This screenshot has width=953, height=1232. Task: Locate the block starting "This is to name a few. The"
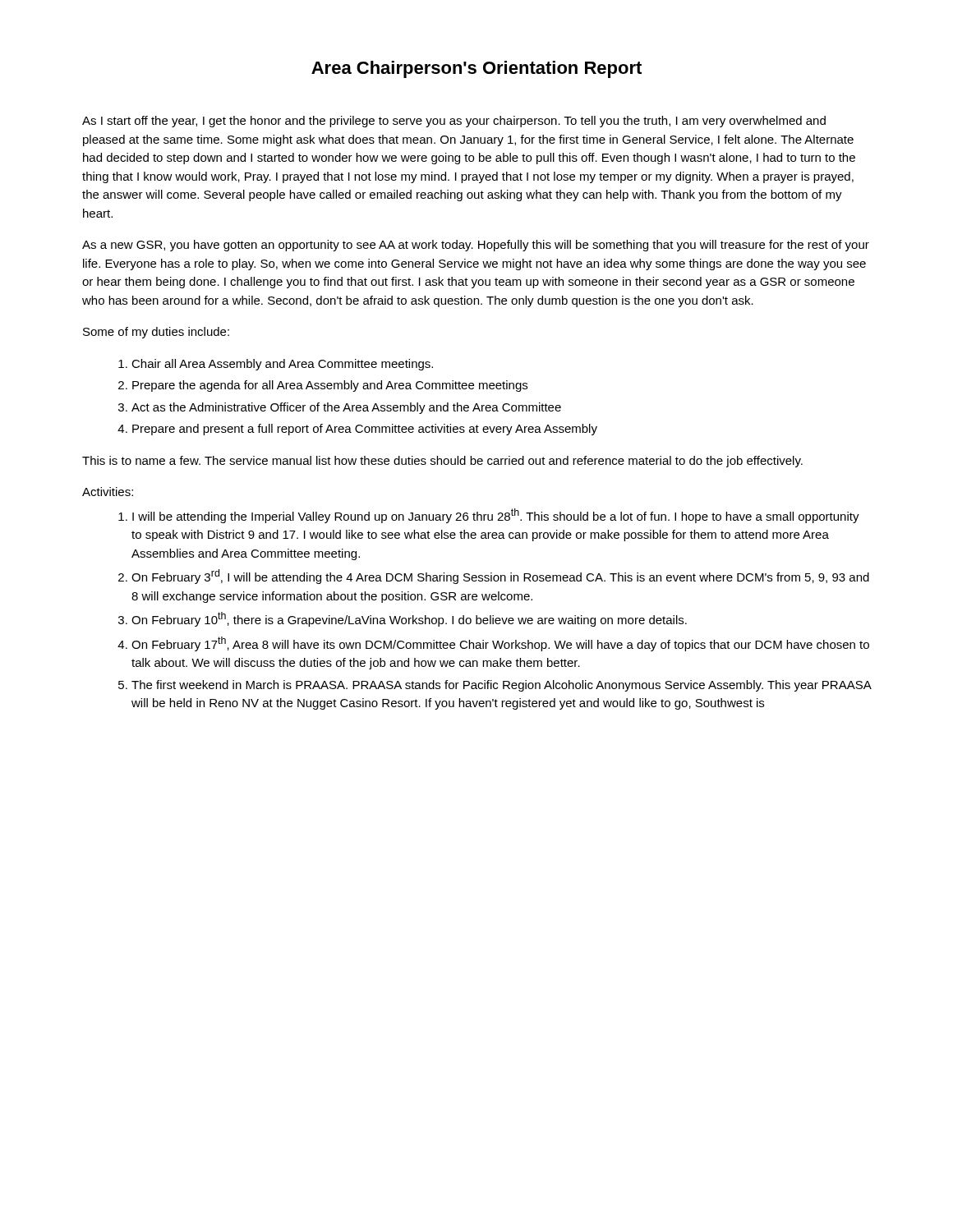tap(476, 461)
